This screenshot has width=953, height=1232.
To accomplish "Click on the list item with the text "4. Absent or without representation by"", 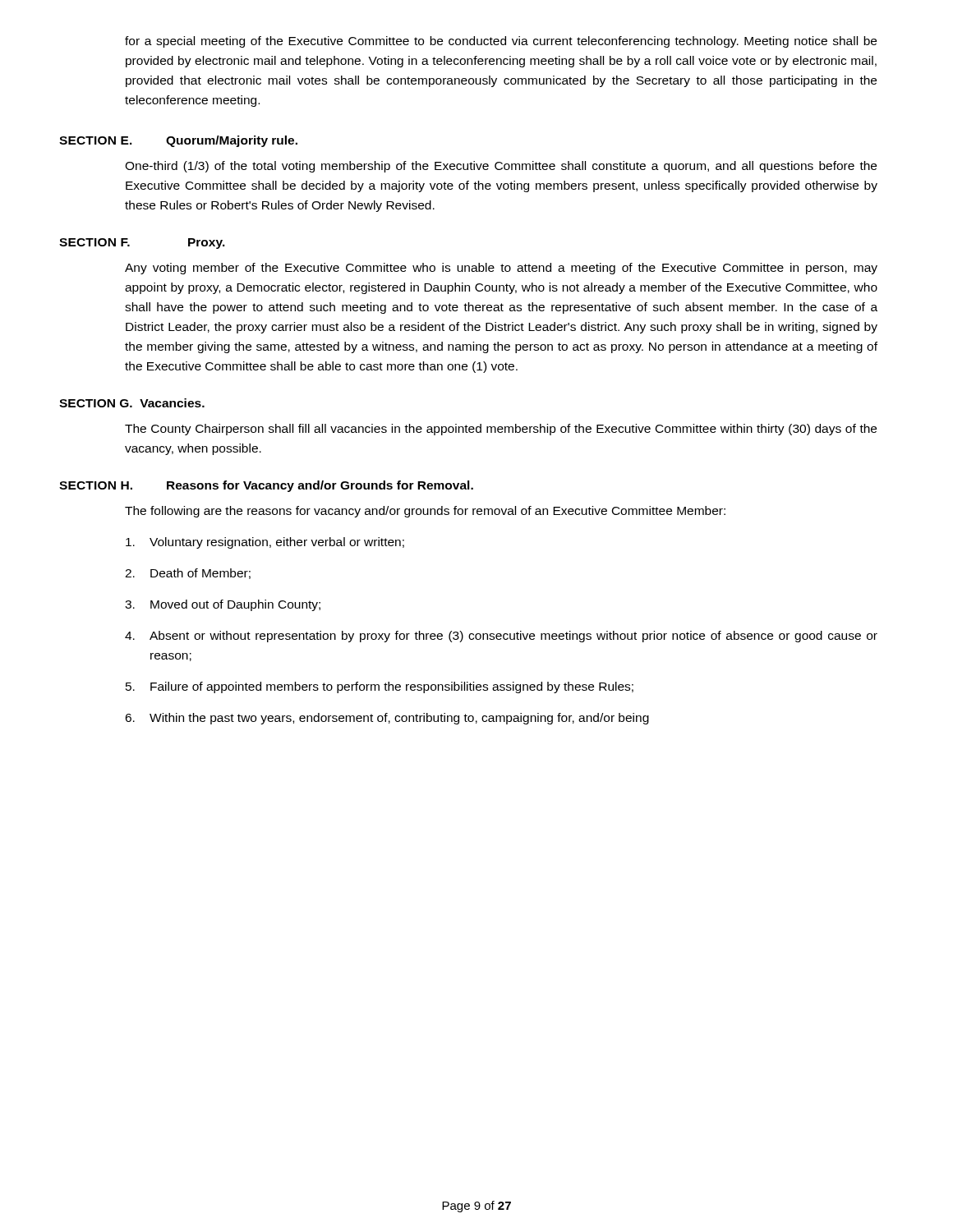I will pyautogui.click(x=501, y=646).
